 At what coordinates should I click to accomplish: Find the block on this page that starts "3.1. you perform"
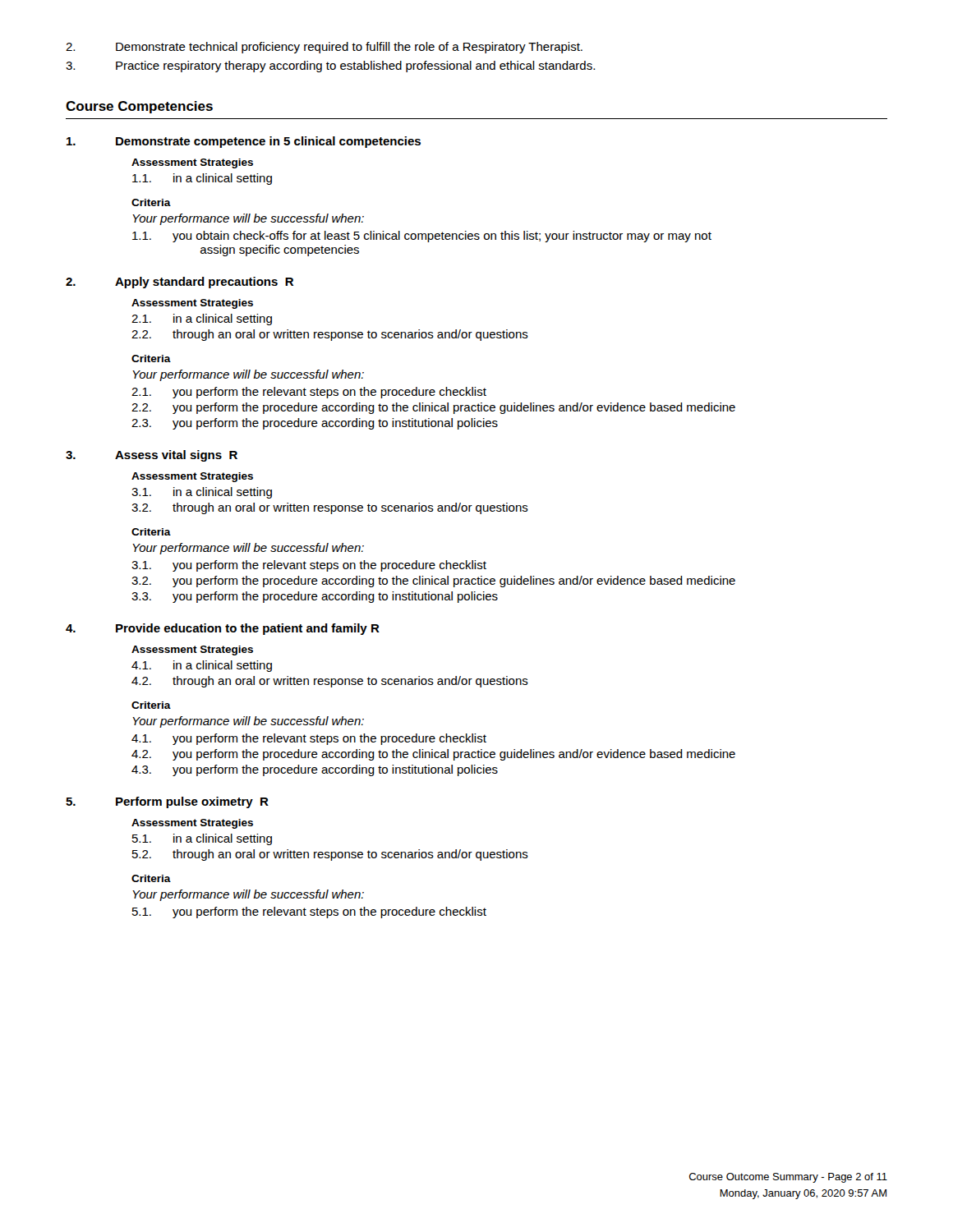pyautogui.click(x=309, y=565)
